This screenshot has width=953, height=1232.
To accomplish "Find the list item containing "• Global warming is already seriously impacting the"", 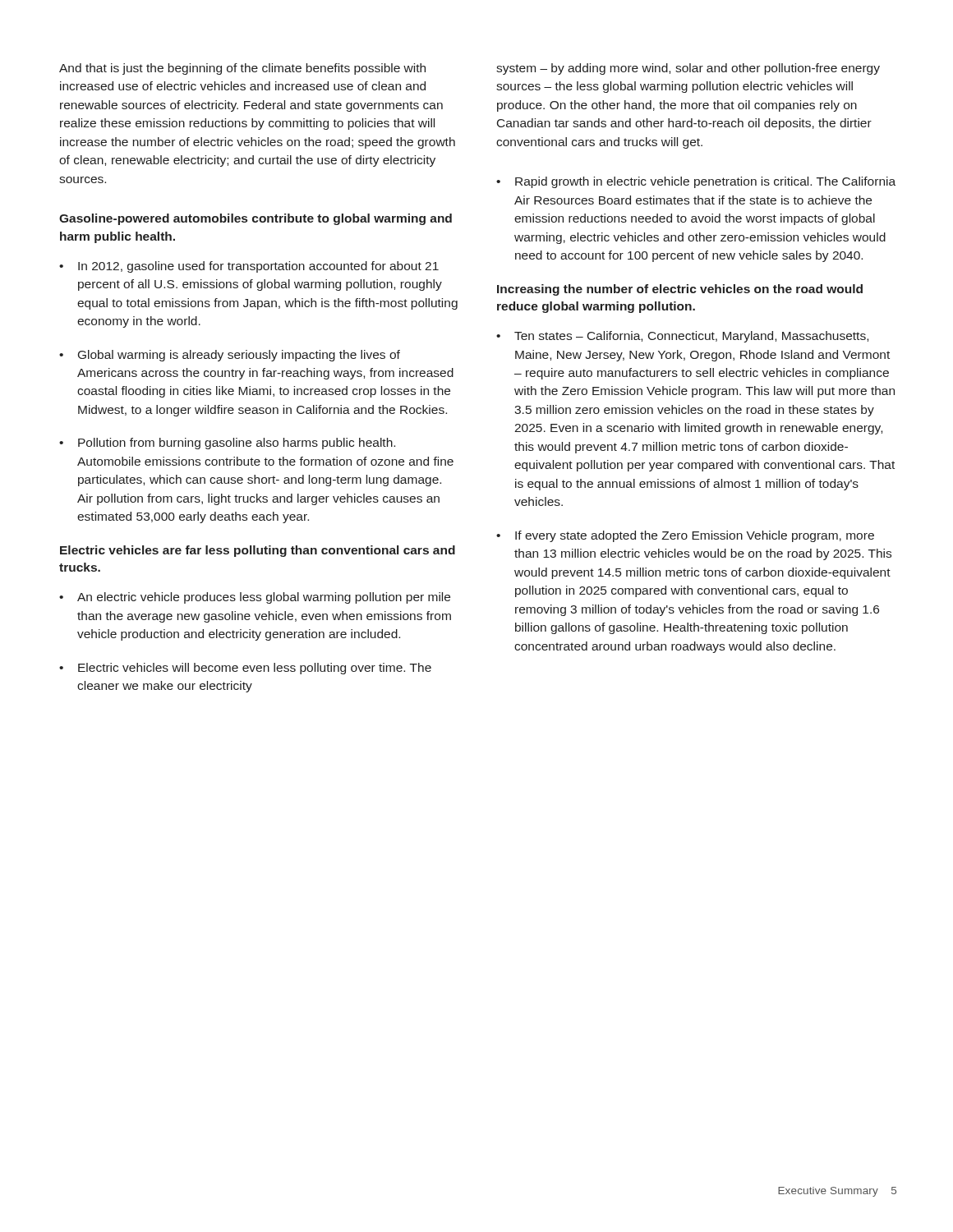I will (x=260, y=382).
